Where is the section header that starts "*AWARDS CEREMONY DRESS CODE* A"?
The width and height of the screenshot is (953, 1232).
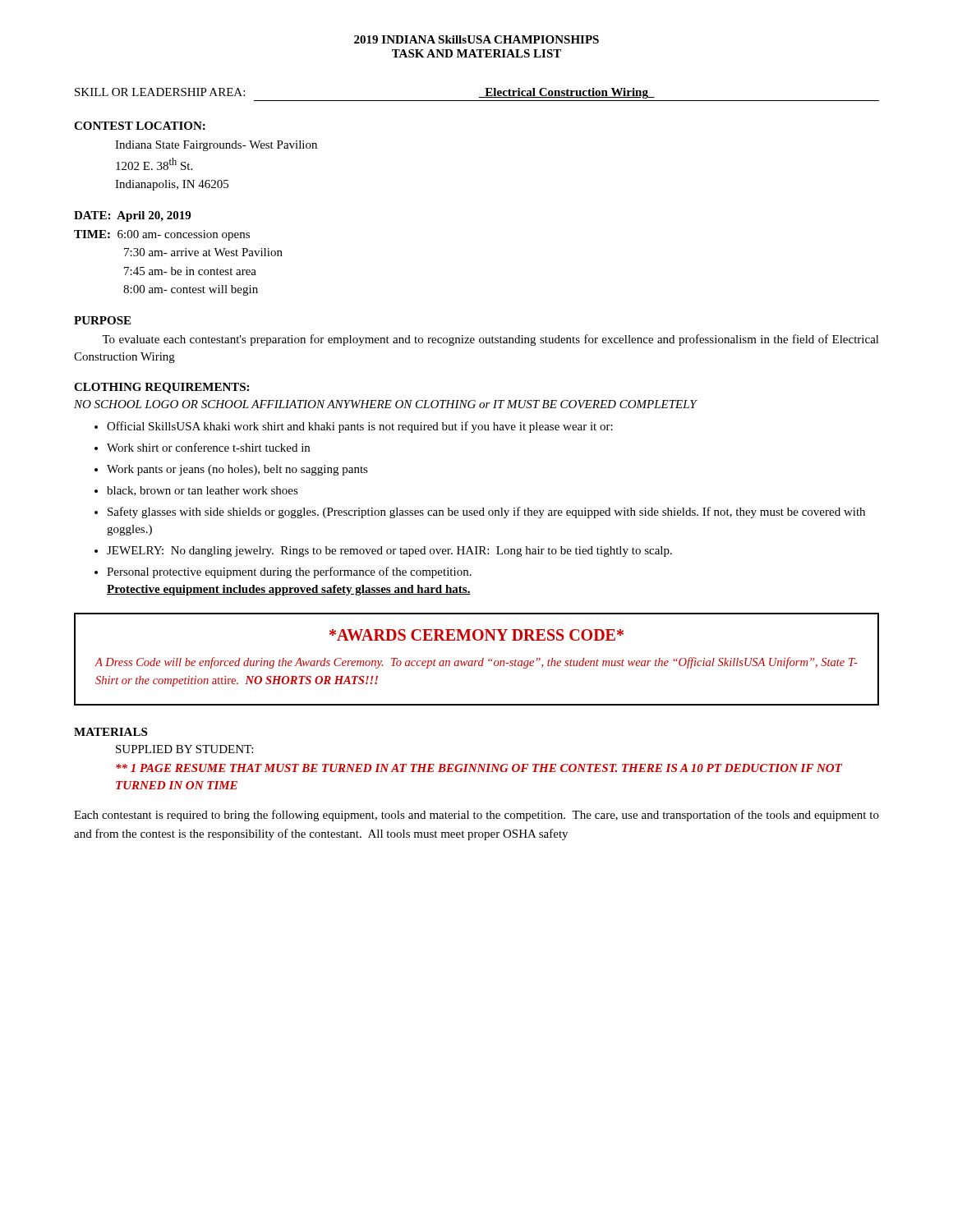coord(476,657)
